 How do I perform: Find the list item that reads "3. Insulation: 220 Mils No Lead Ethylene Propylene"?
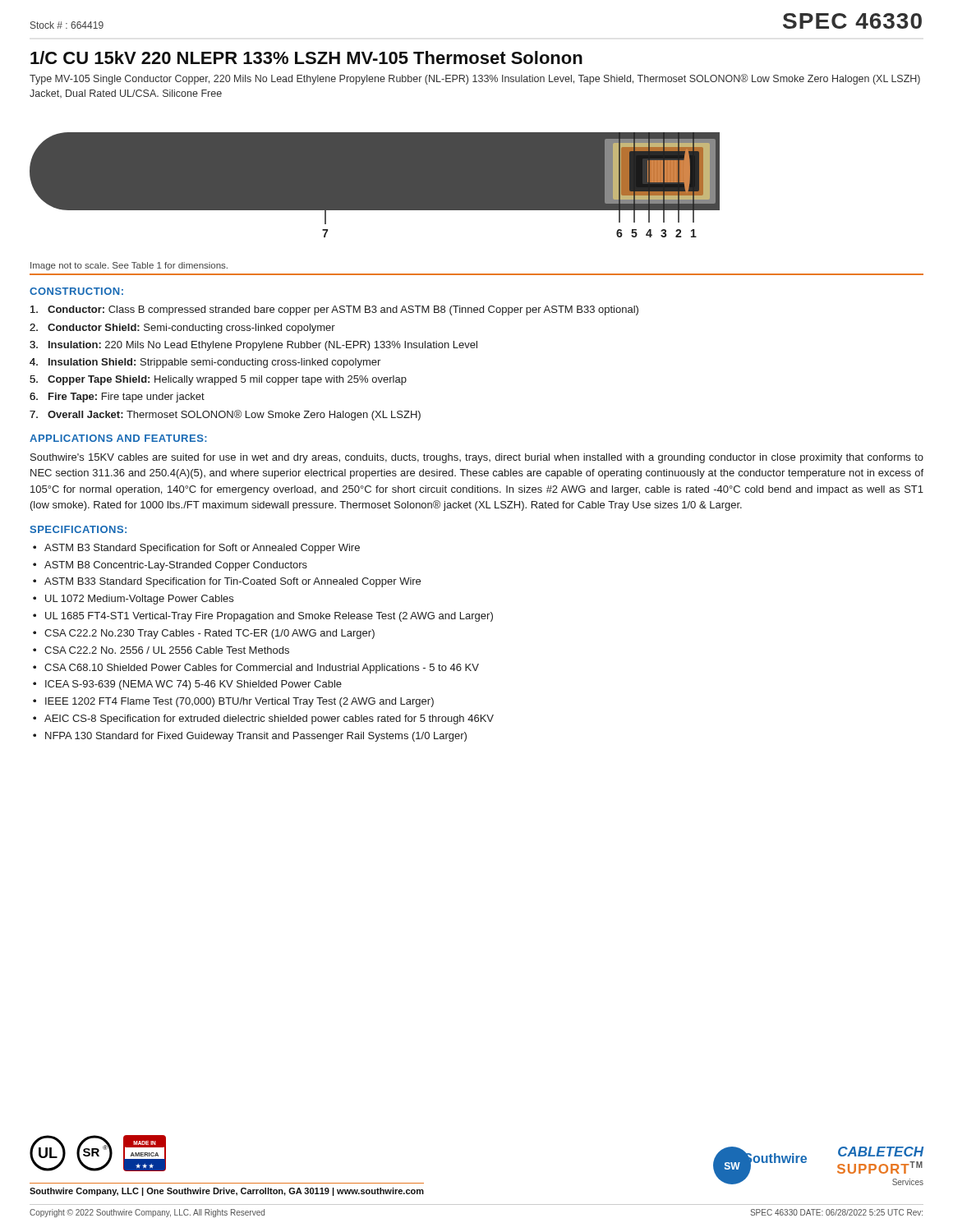click(254, 345)
